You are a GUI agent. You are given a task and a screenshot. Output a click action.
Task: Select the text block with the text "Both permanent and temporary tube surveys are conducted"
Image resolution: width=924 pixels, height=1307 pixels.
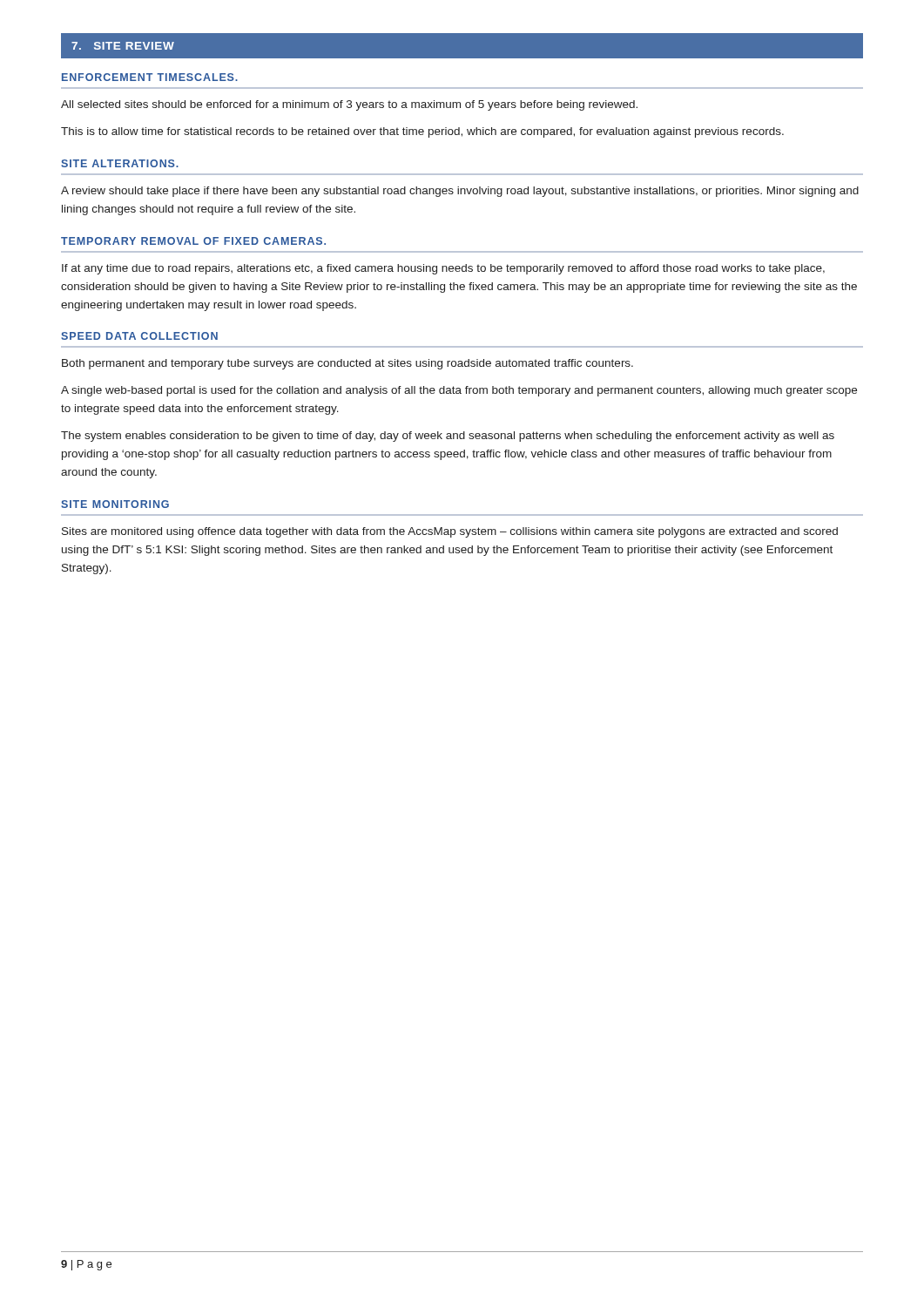point(347,363)
